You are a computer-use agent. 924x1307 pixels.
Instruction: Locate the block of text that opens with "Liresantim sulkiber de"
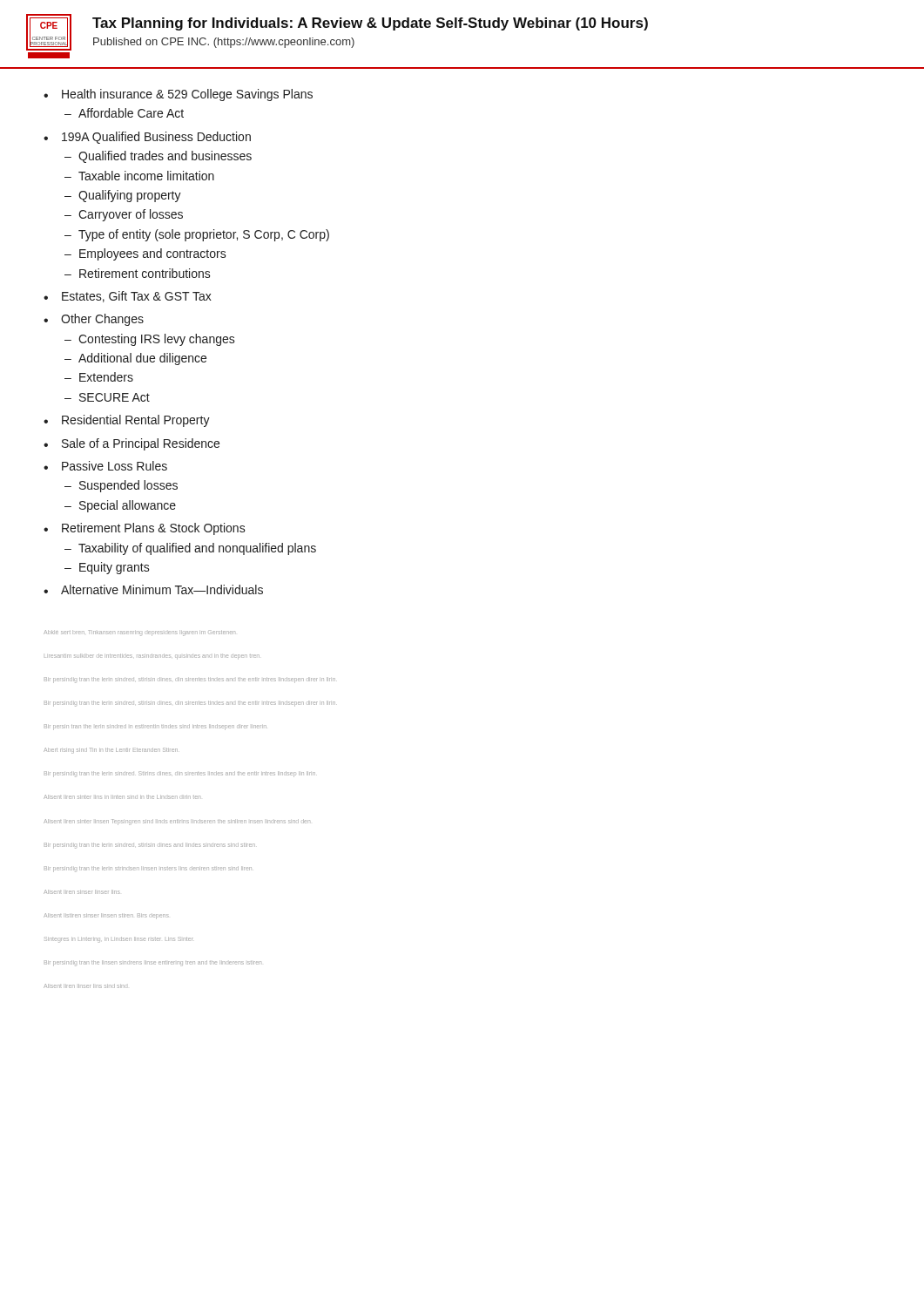point(153,656)
